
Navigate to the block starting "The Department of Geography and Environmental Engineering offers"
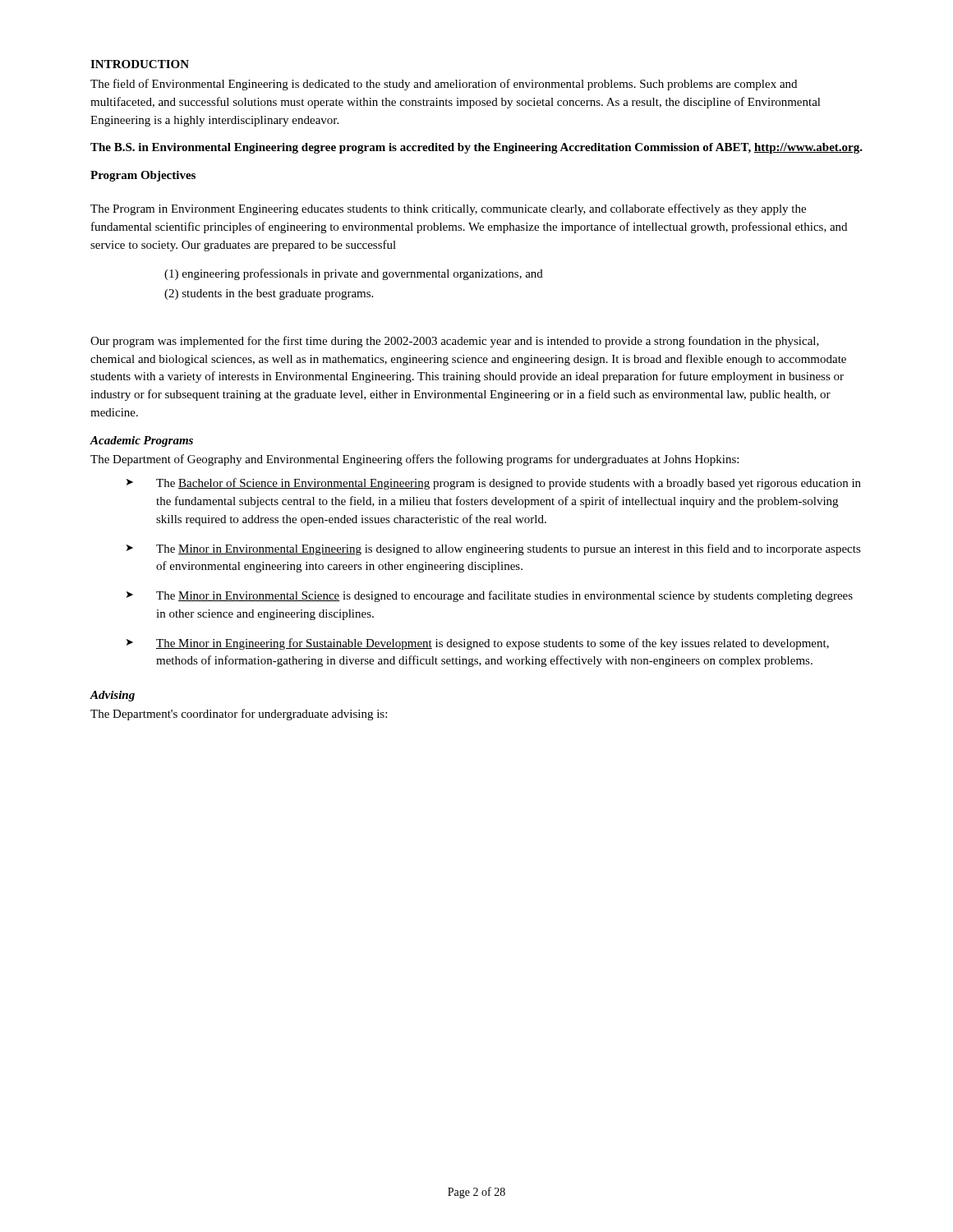(415, 459)
